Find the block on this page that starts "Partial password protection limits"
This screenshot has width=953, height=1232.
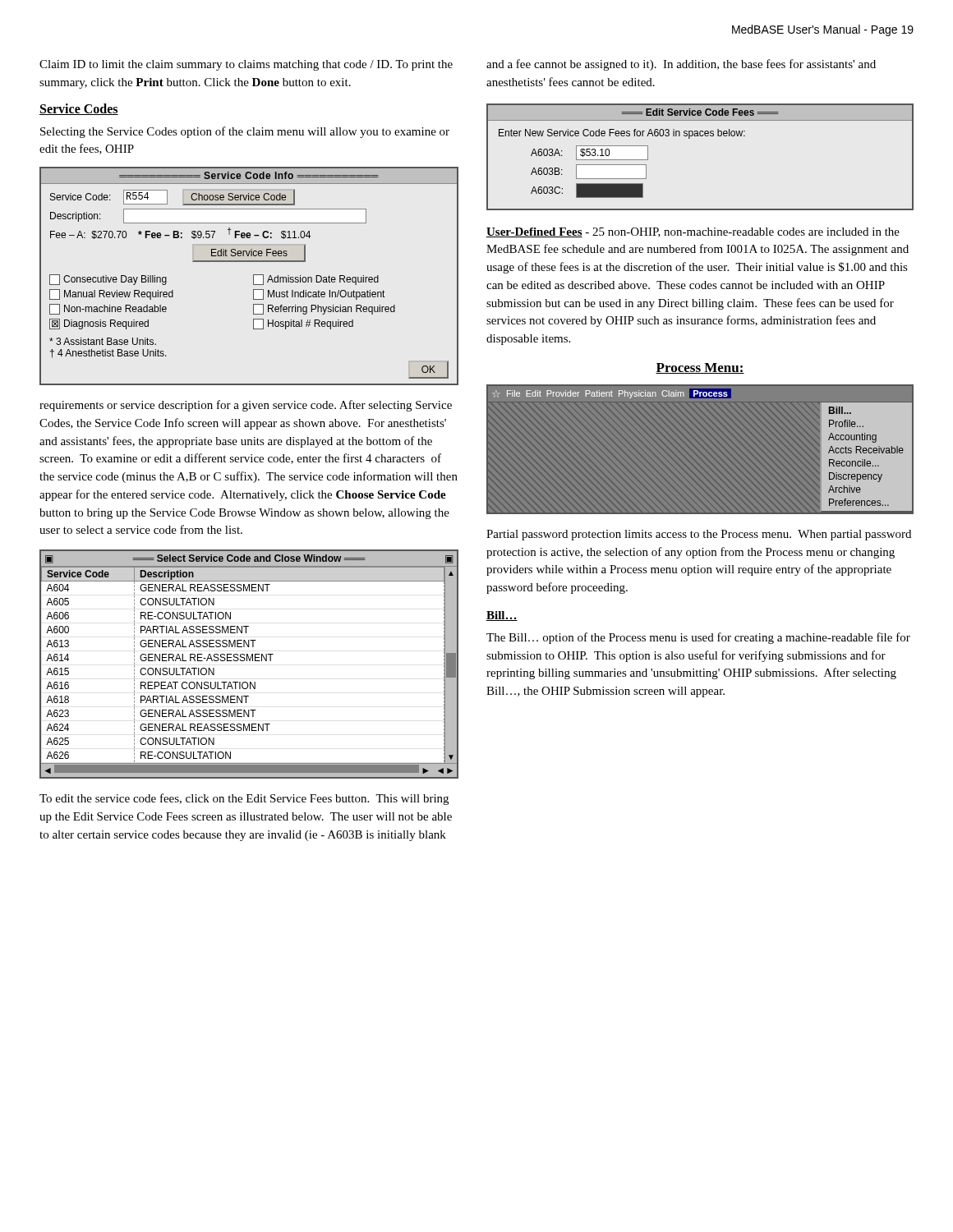pyautogui.click(x=699, y=560)
